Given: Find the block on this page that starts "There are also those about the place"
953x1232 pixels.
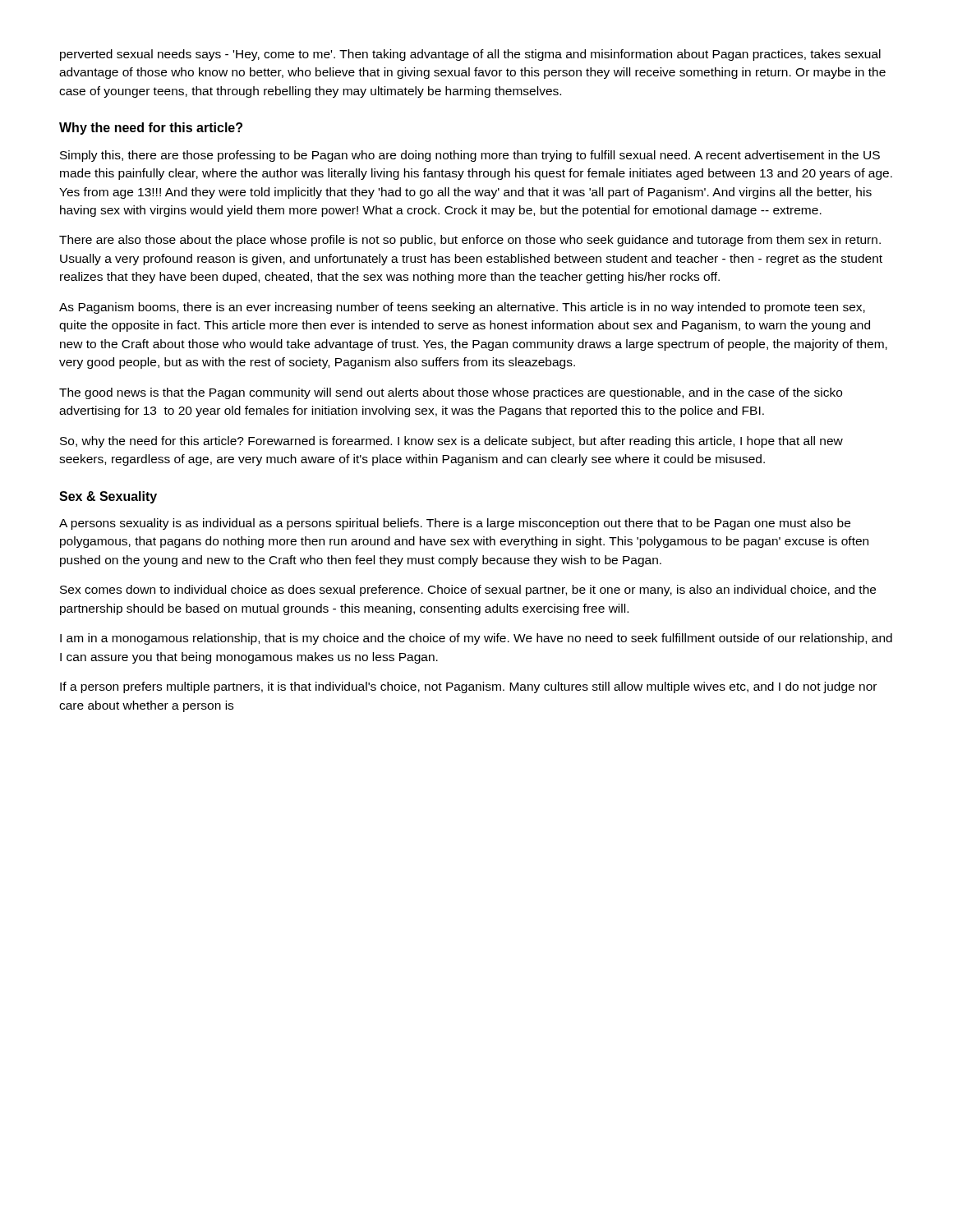Looking at the screenshot, I should point(471,258).
